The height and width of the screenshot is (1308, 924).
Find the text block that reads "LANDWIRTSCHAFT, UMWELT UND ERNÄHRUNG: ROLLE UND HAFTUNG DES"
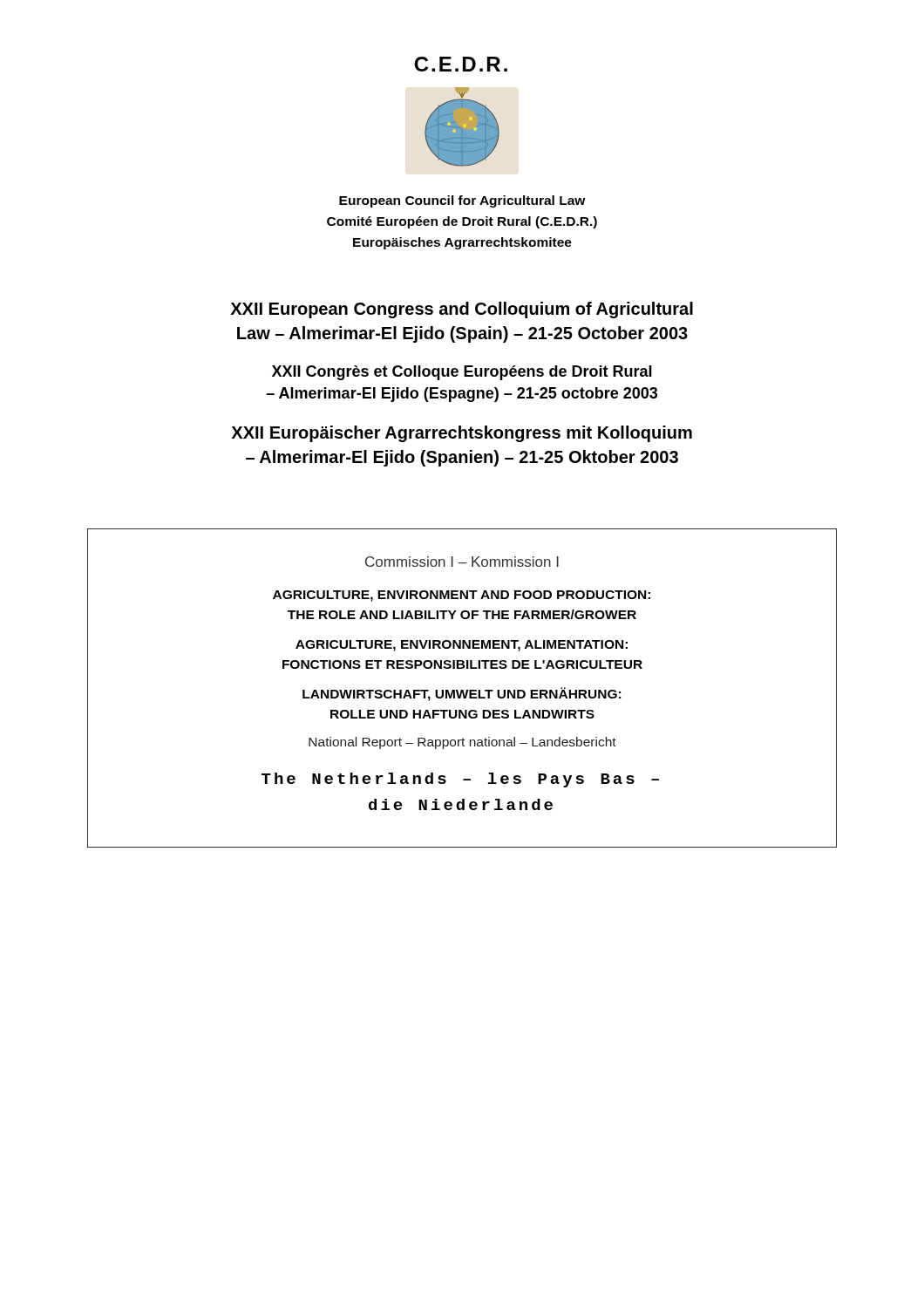(462, 704)
